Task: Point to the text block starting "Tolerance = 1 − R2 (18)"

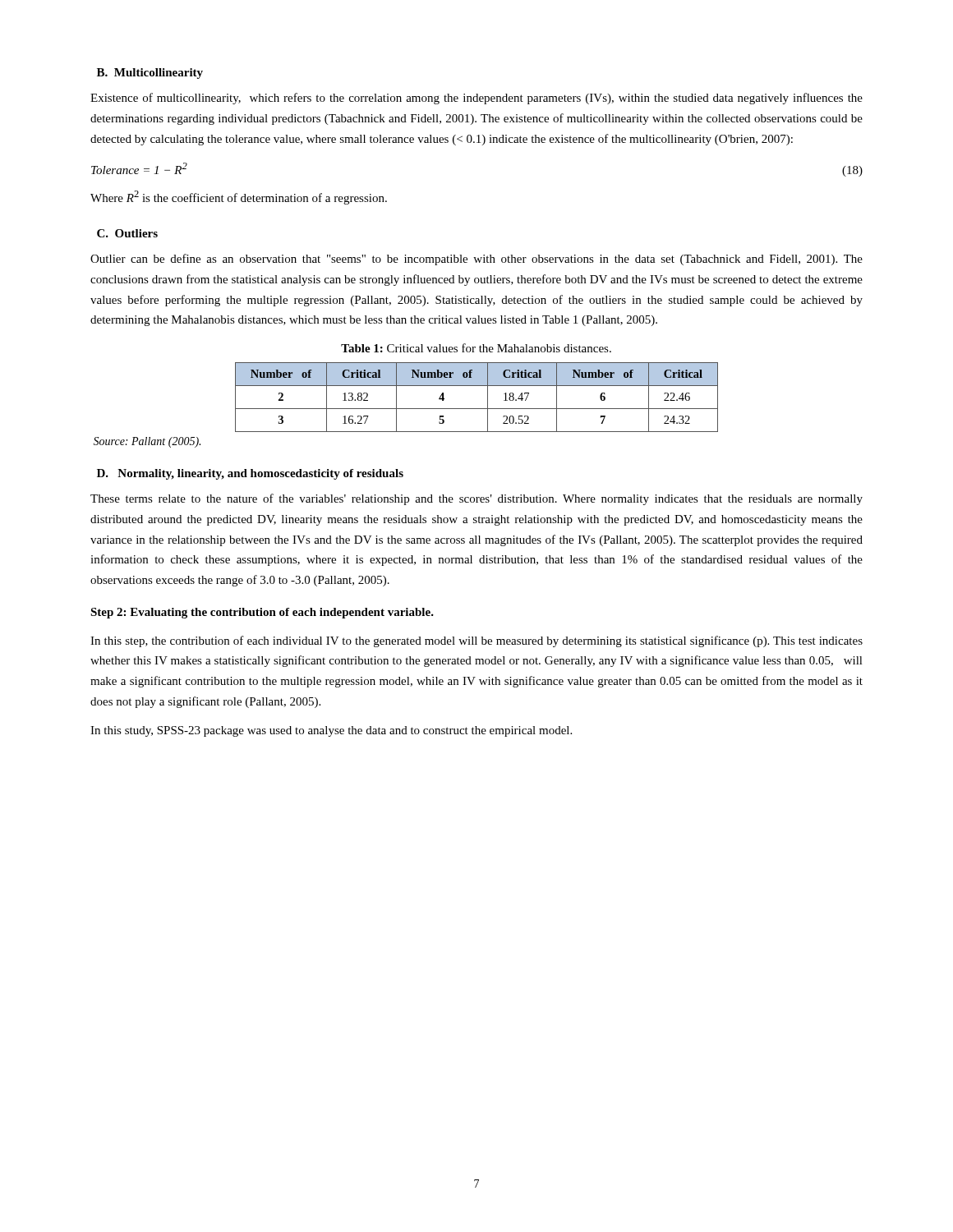Action: click(130, 170)
